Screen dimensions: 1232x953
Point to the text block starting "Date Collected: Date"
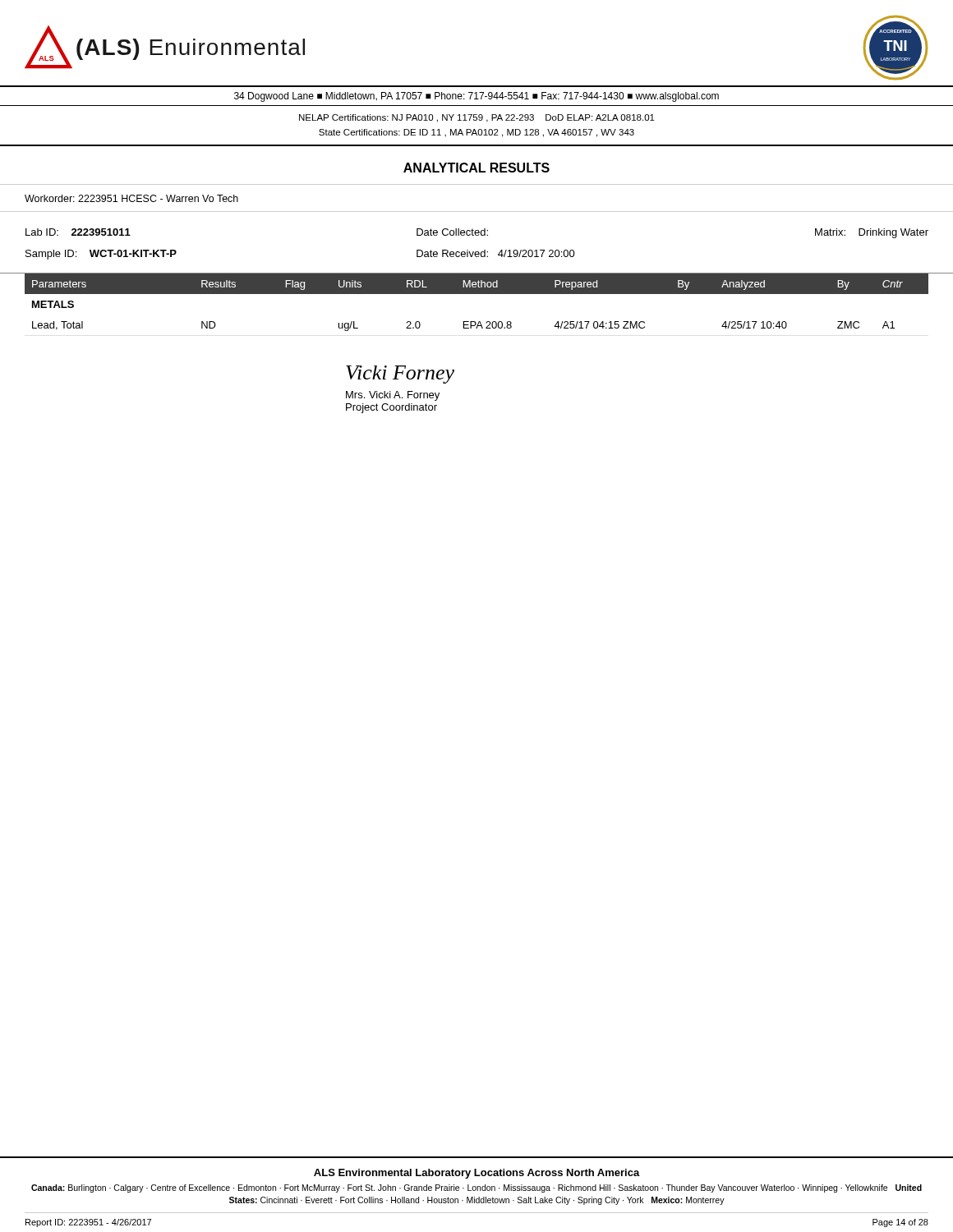[x=495, y=243]
